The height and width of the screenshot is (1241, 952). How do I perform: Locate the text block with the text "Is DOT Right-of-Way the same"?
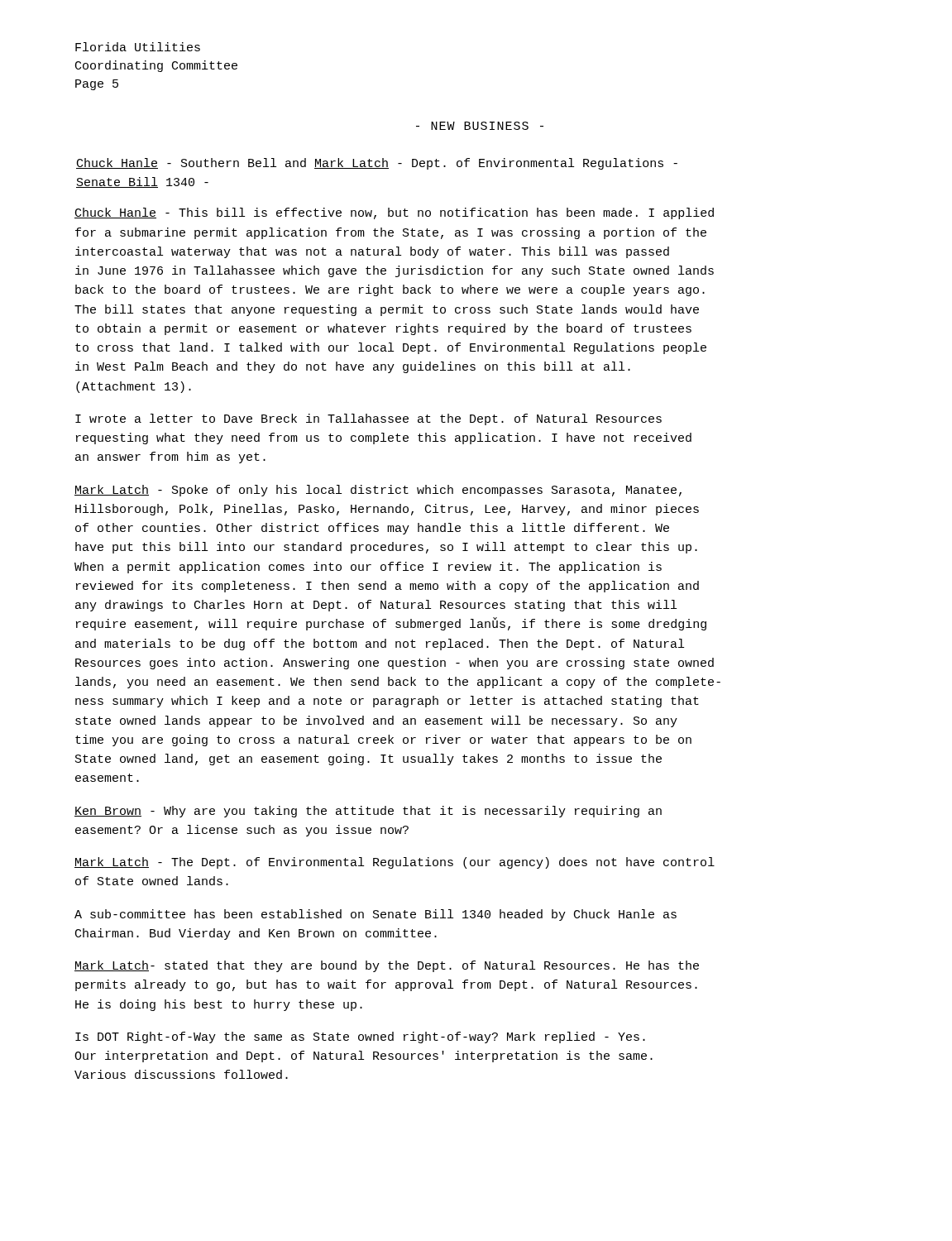365,1057
